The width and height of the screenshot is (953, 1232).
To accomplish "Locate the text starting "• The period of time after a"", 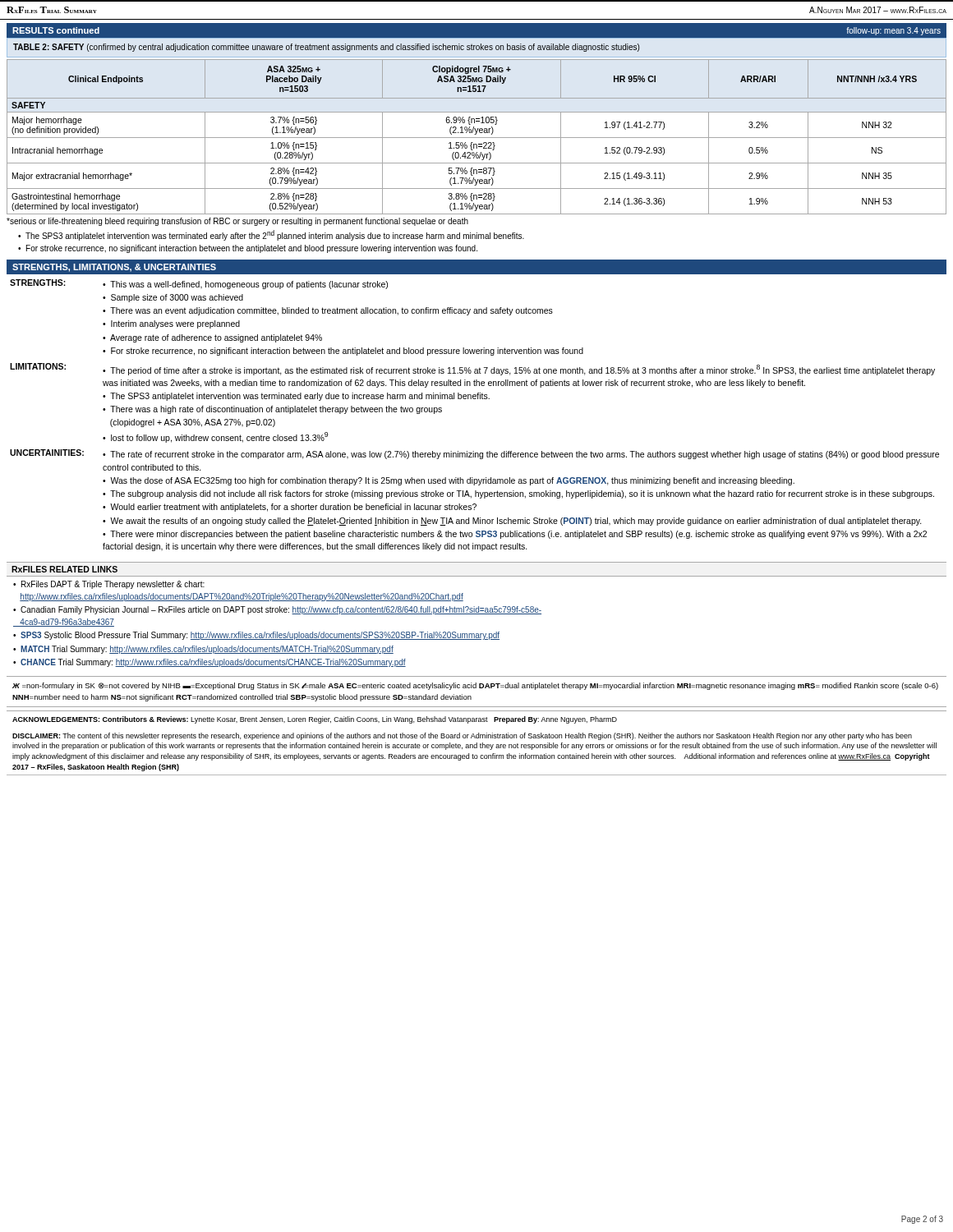I will point(519,375).
